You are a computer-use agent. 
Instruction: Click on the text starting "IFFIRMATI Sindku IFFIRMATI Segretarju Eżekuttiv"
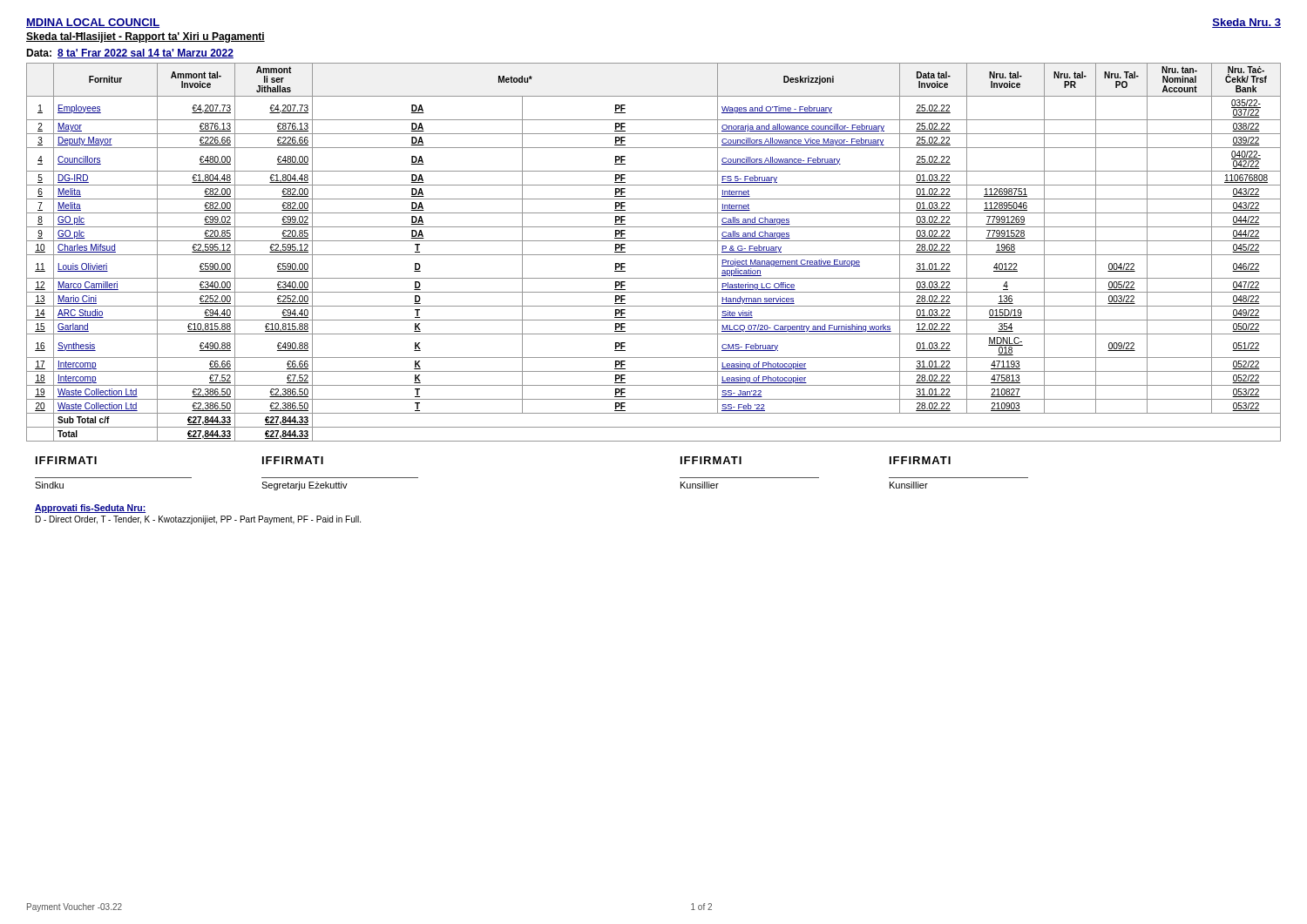tap(62, 460)
